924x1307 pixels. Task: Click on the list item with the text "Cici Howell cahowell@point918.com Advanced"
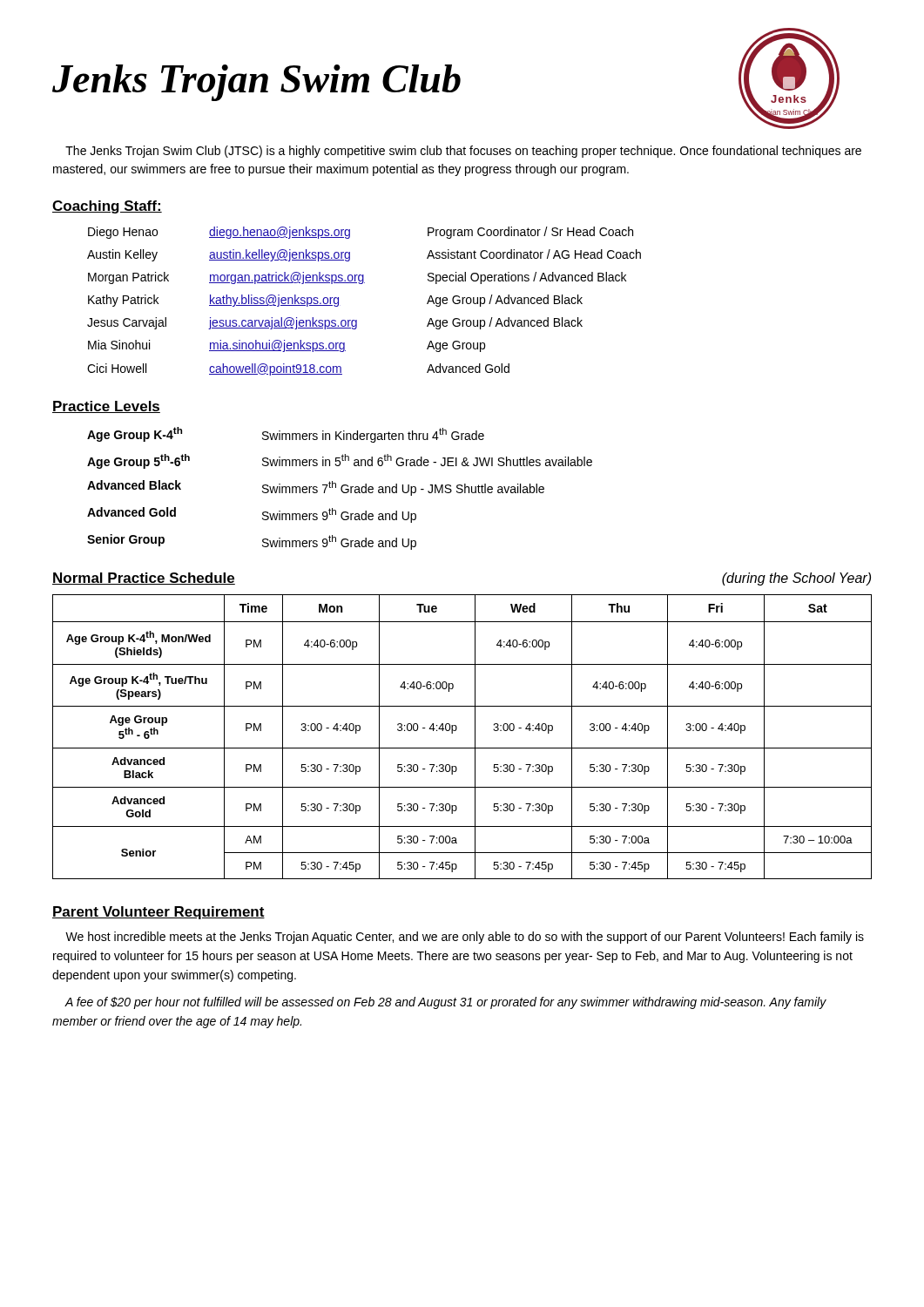click(299, 369)
